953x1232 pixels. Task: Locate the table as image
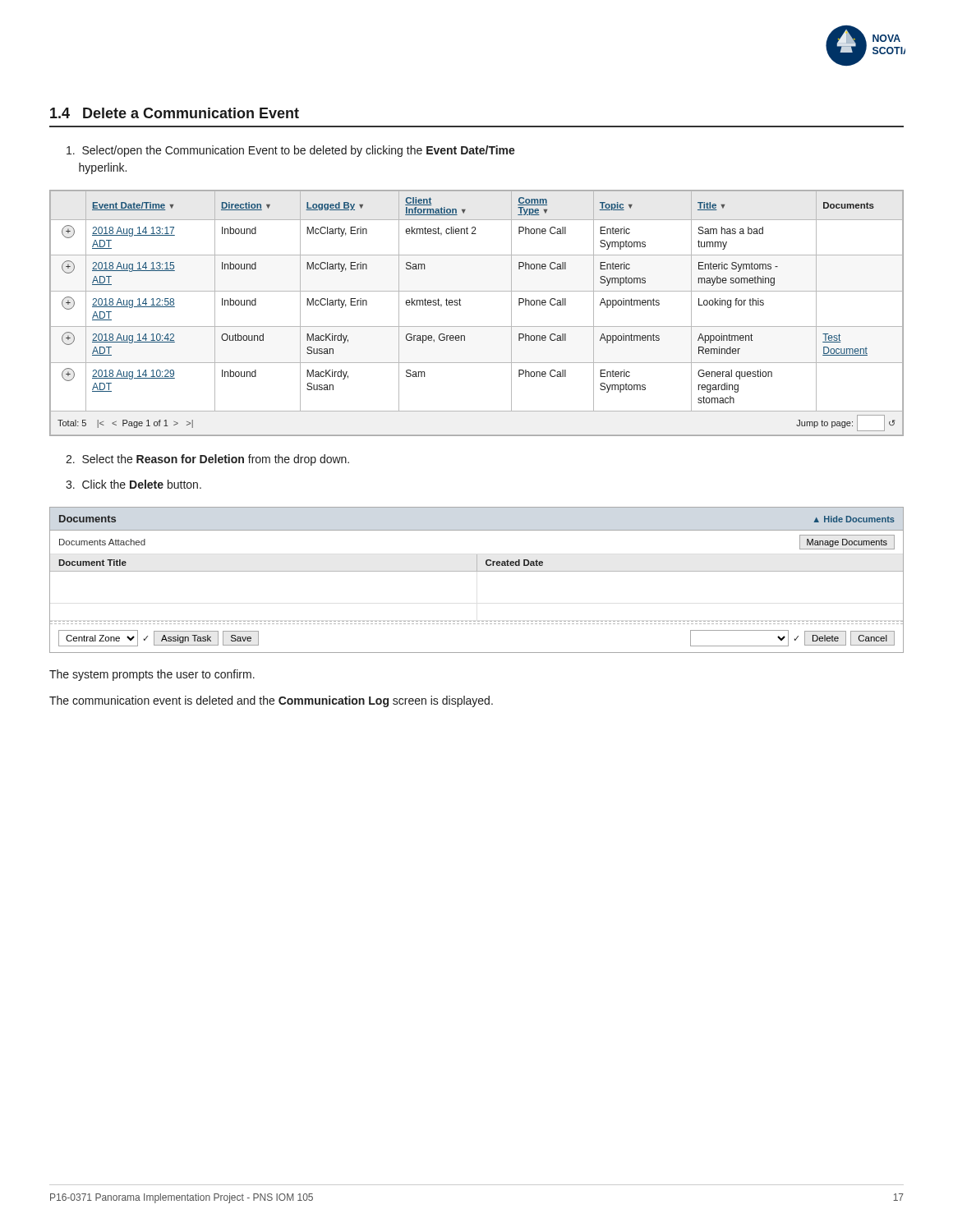pos(476,313)
